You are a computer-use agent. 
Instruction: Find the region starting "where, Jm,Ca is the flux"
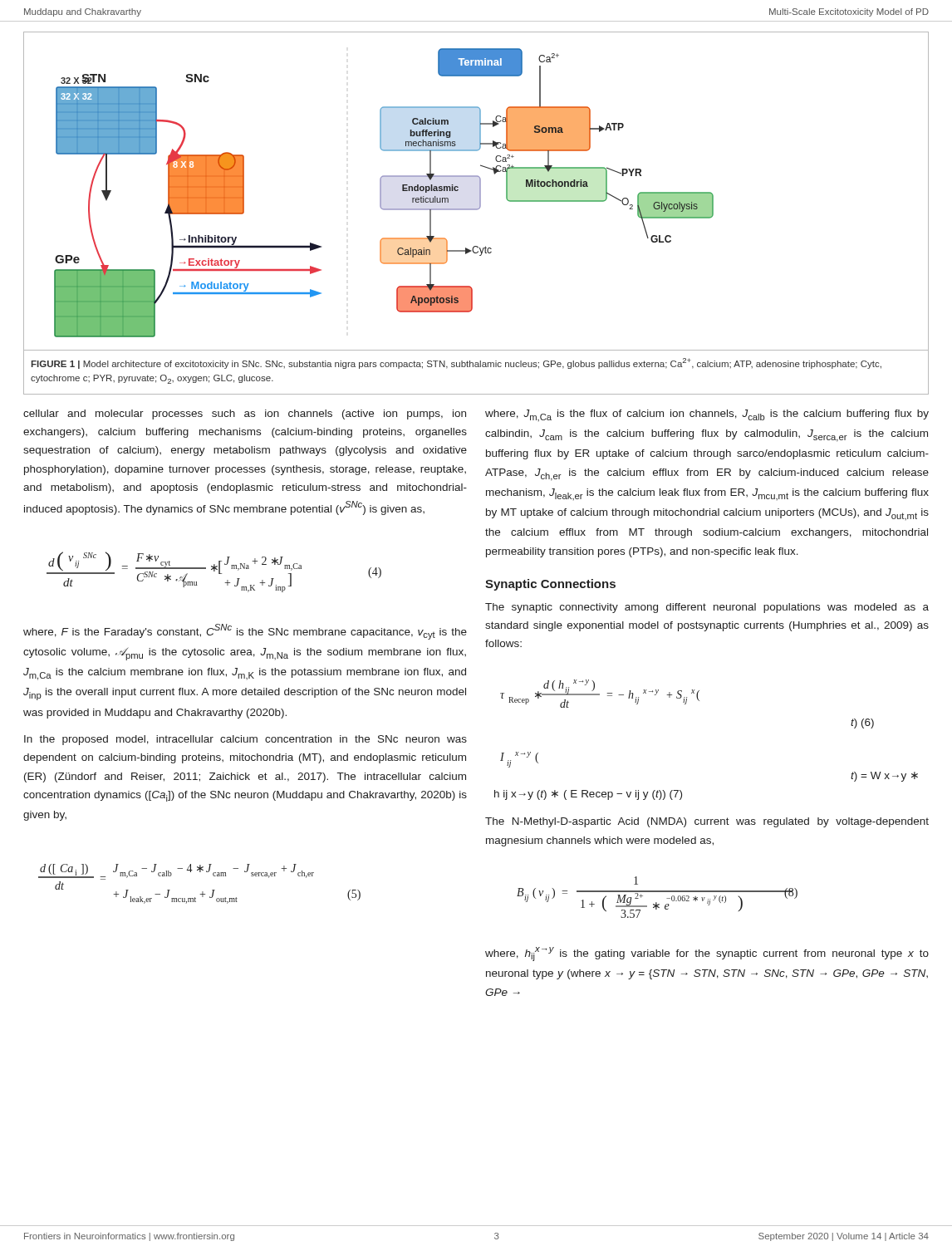[x=707, y=482]
